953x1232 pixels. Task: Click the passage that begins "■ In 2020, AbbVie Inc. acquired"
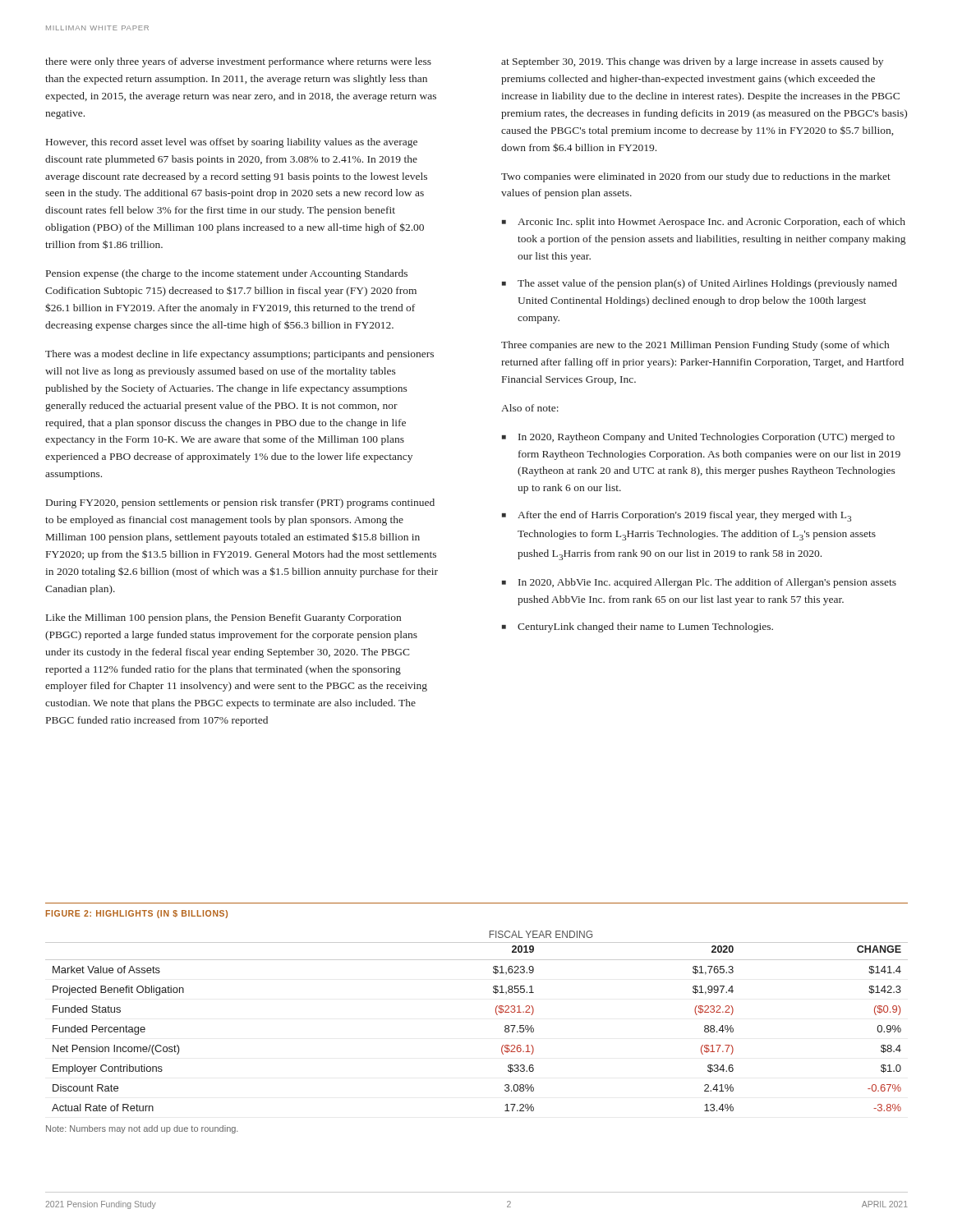tap(705, 591)
